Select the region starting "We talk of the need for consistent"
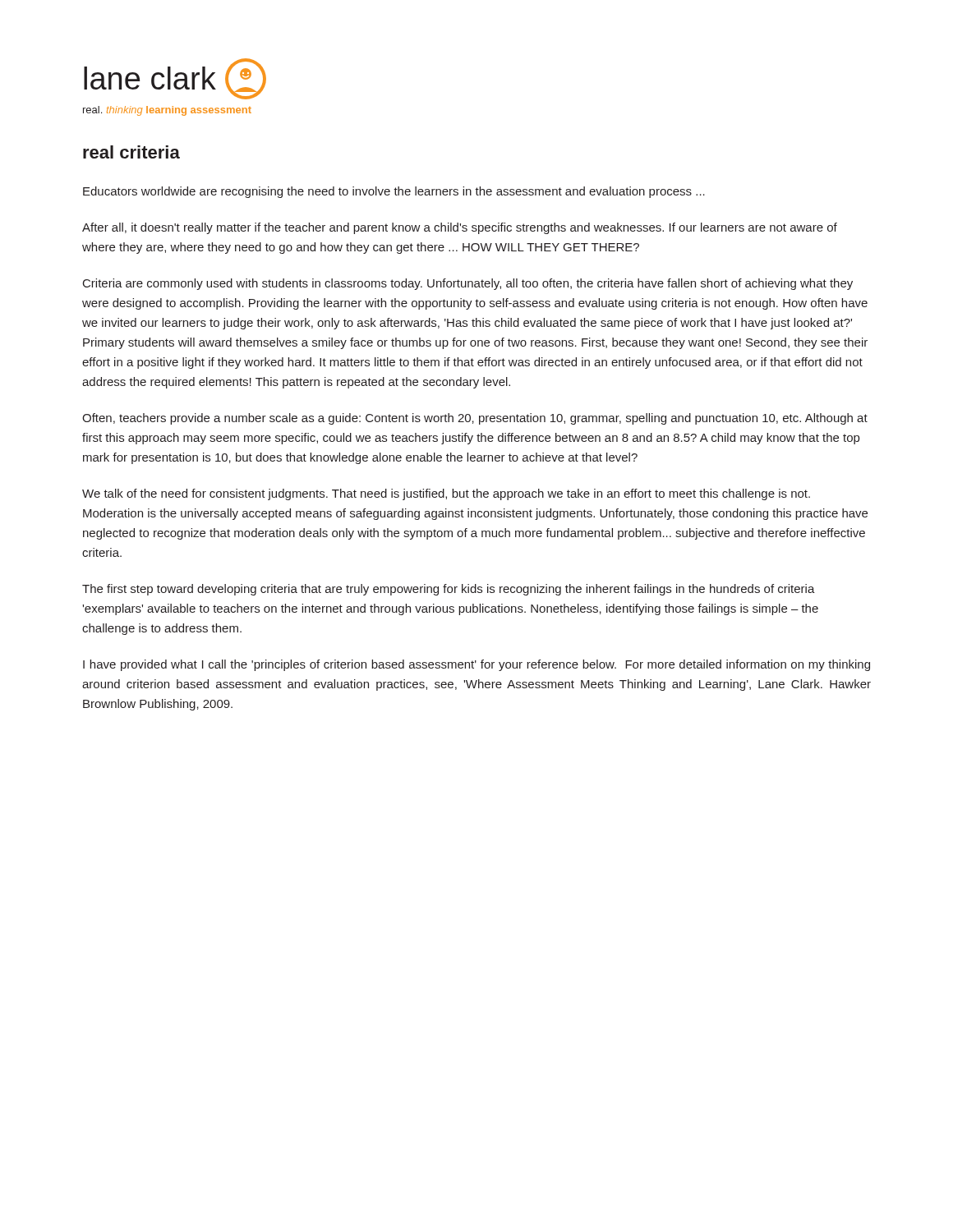 click(x=475, y=523)
